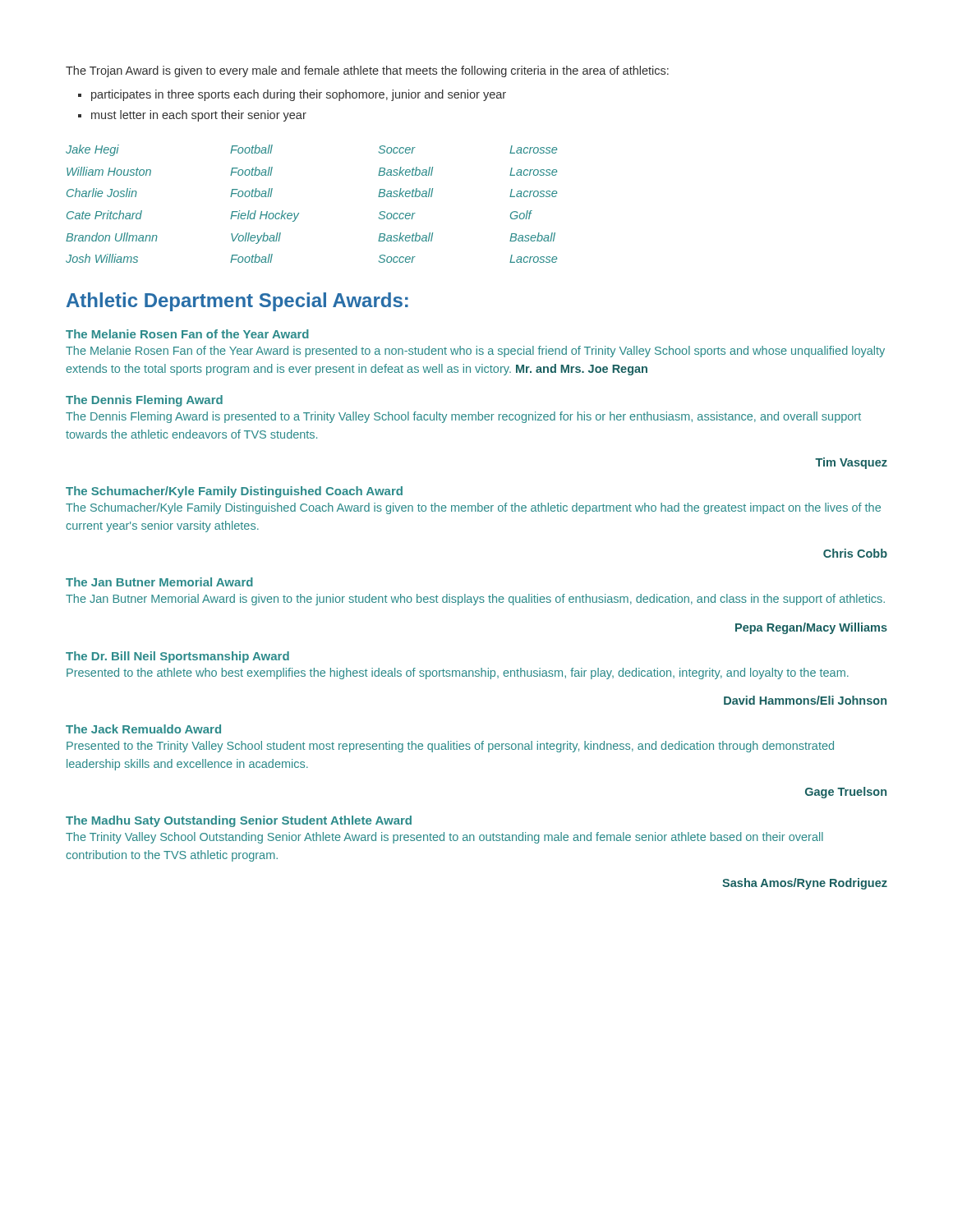Where does it say "The Jan Butner Memorial Award"?

159,582
